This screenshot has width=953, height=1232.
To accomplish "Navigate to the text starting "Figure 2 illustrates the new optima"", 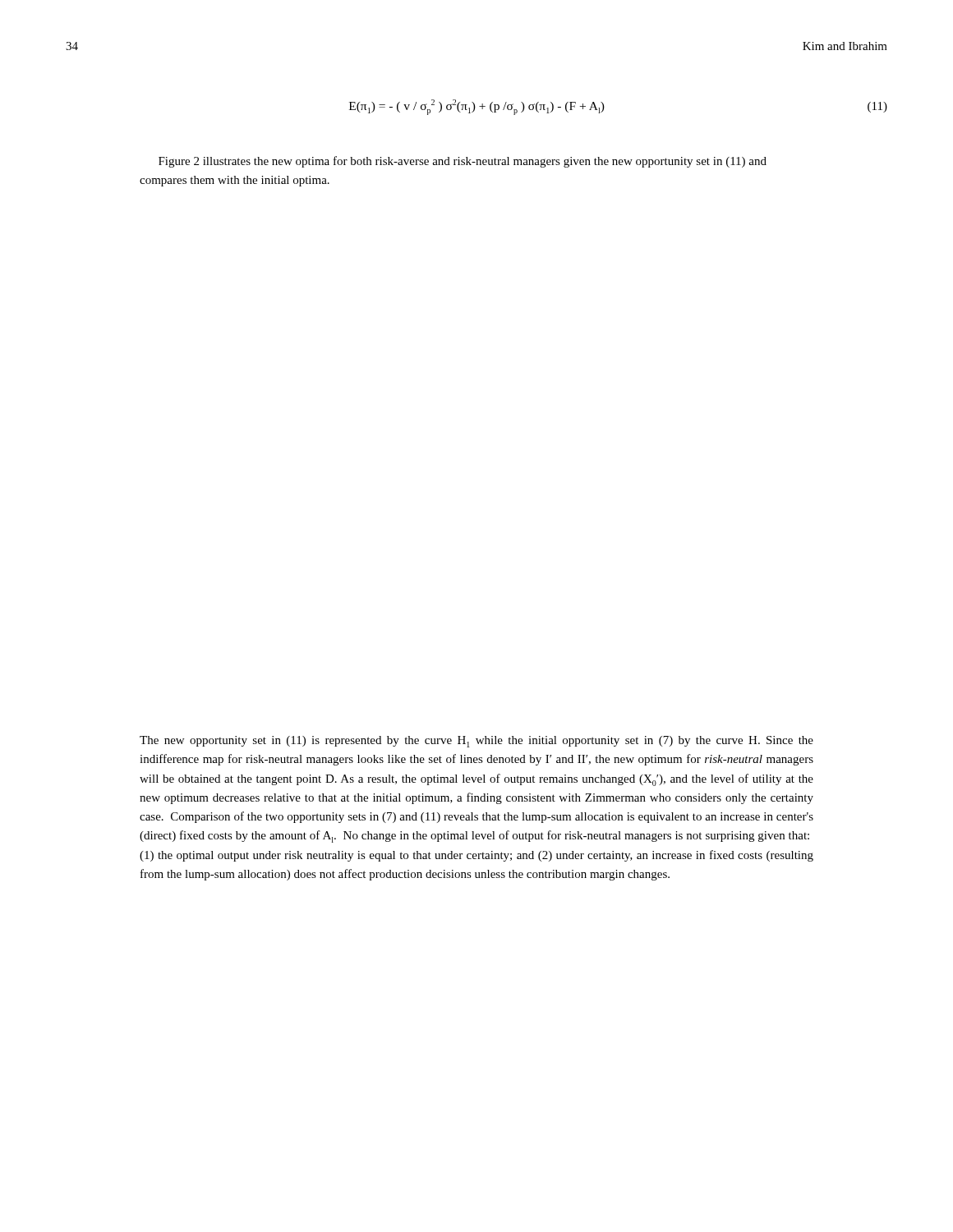I will pos(453,171).
